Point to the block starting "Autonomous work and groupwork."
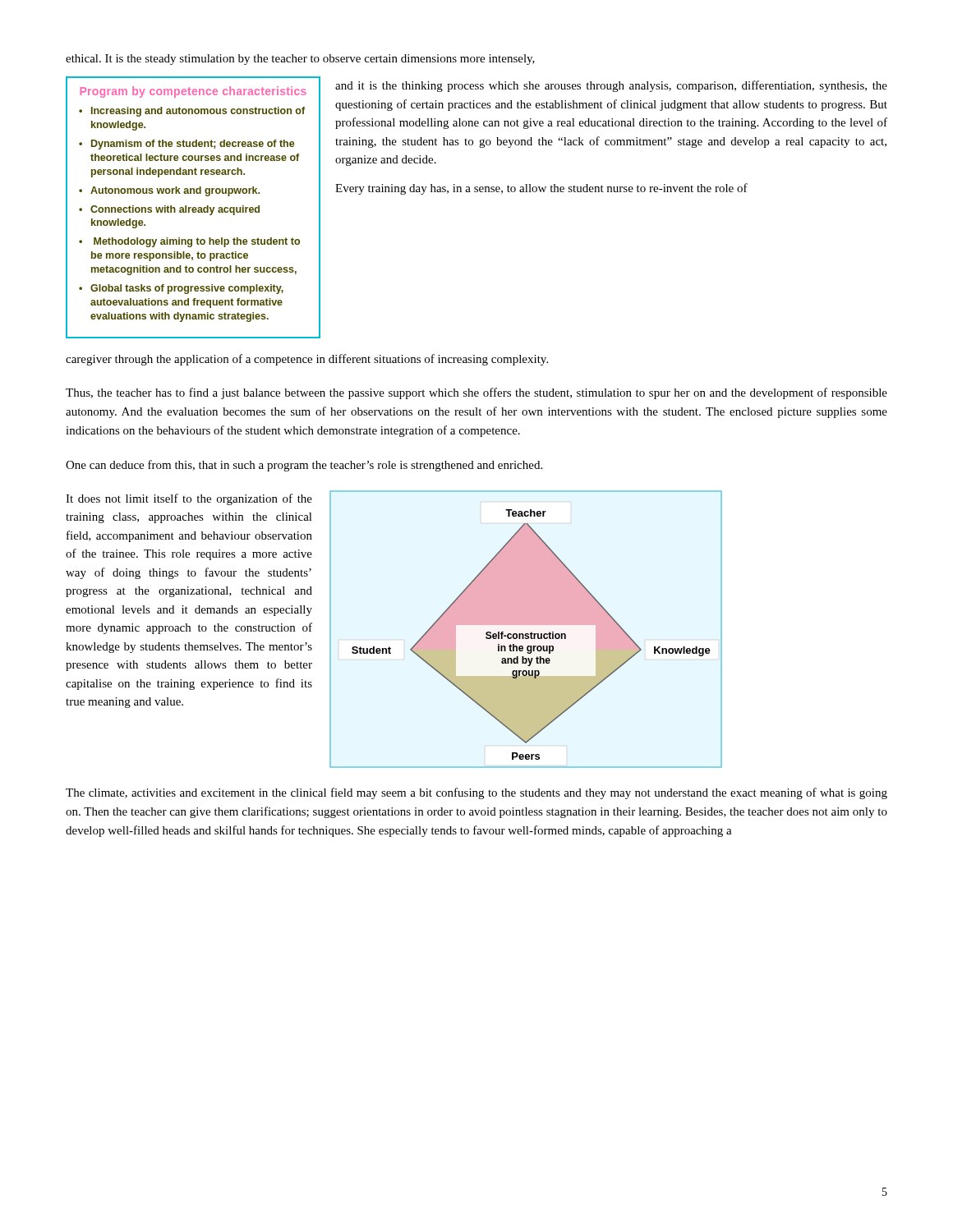This screenshot has width=953, height=1232. [175, 190]
